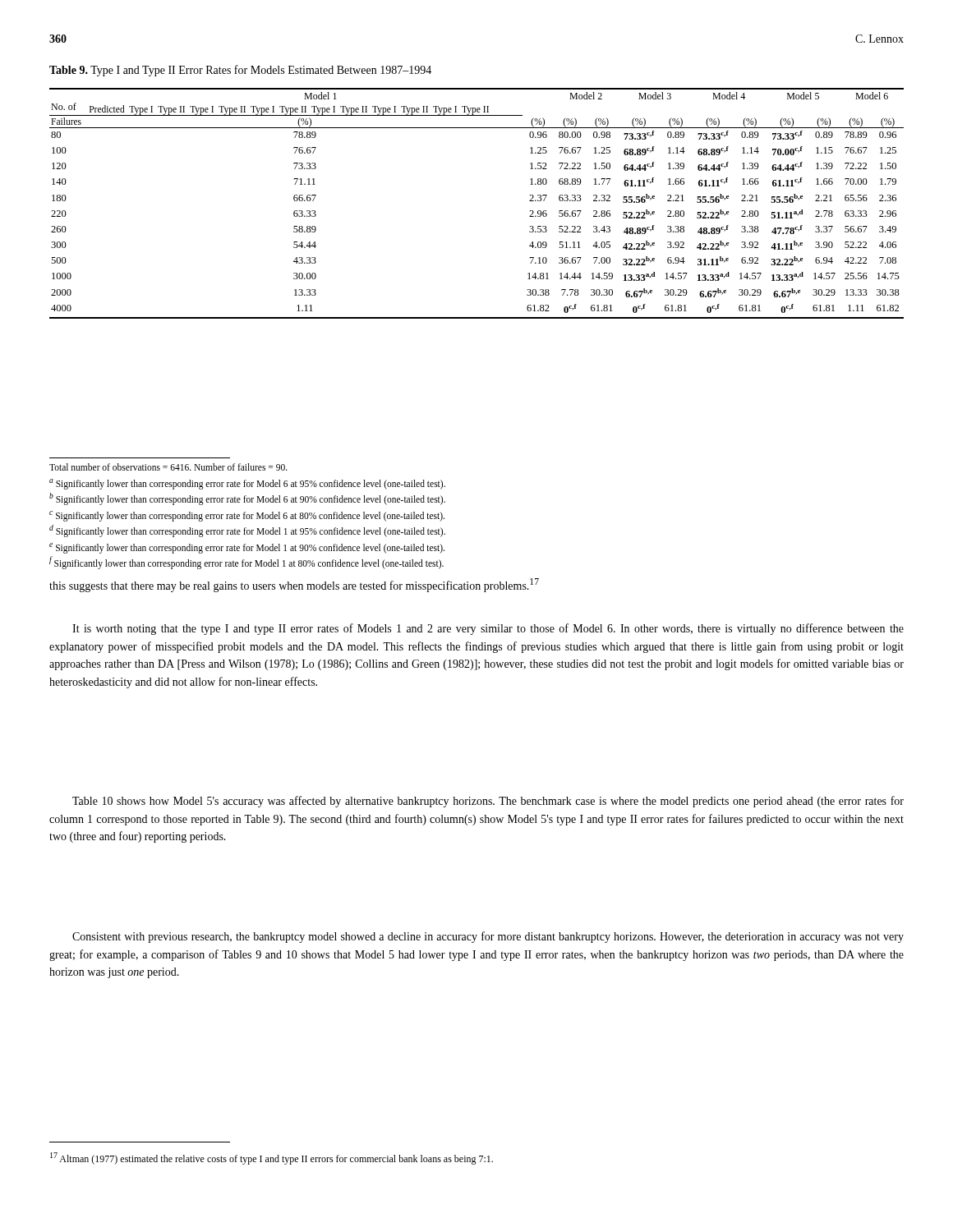Locate the block of text that opens with "17 Altman (1977) estimated the relative costs"
The image size is (953, 1232).
point(271,1158)
